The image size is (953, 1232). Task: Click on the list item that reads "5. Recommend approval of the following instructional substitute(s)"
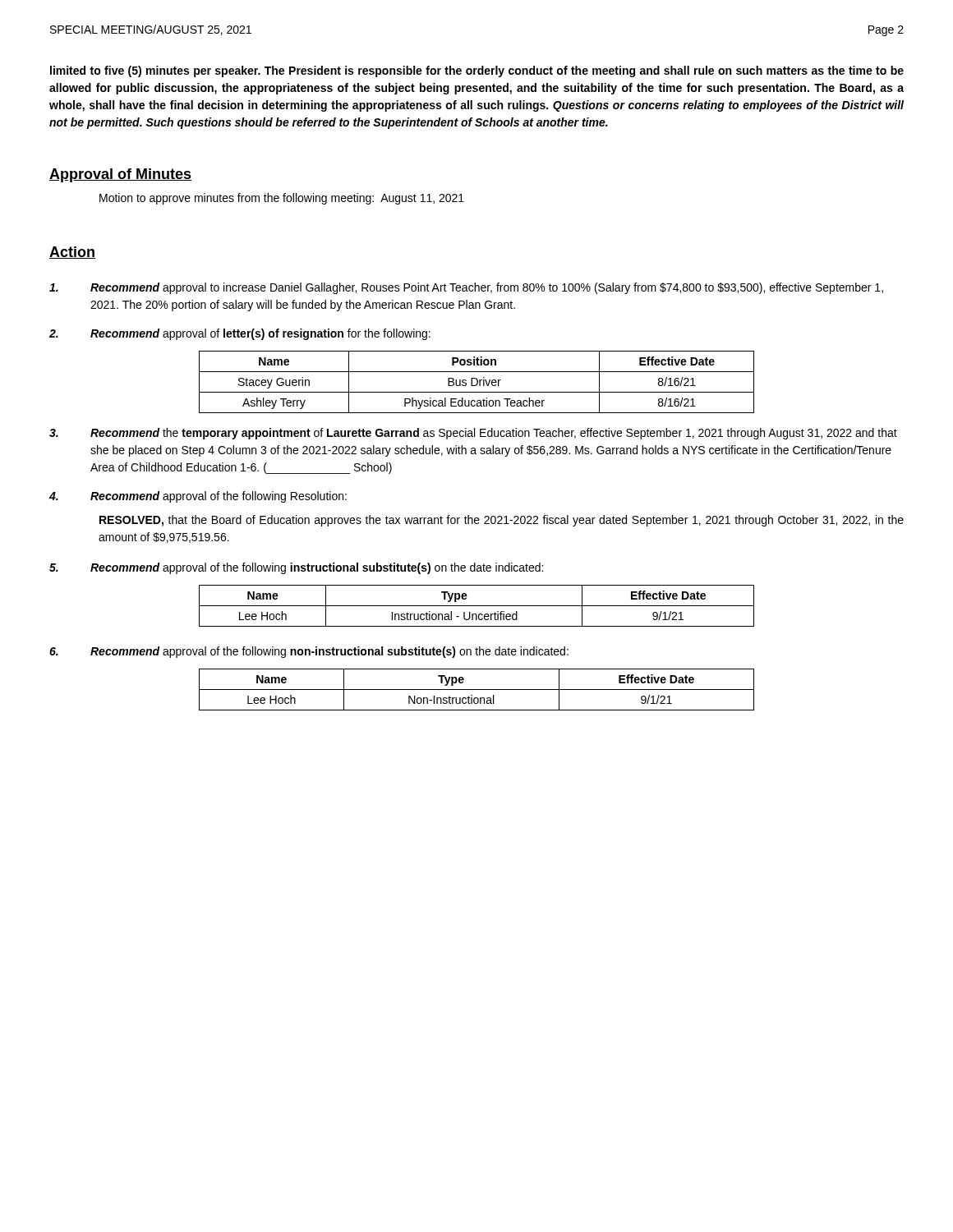[476, 568]
